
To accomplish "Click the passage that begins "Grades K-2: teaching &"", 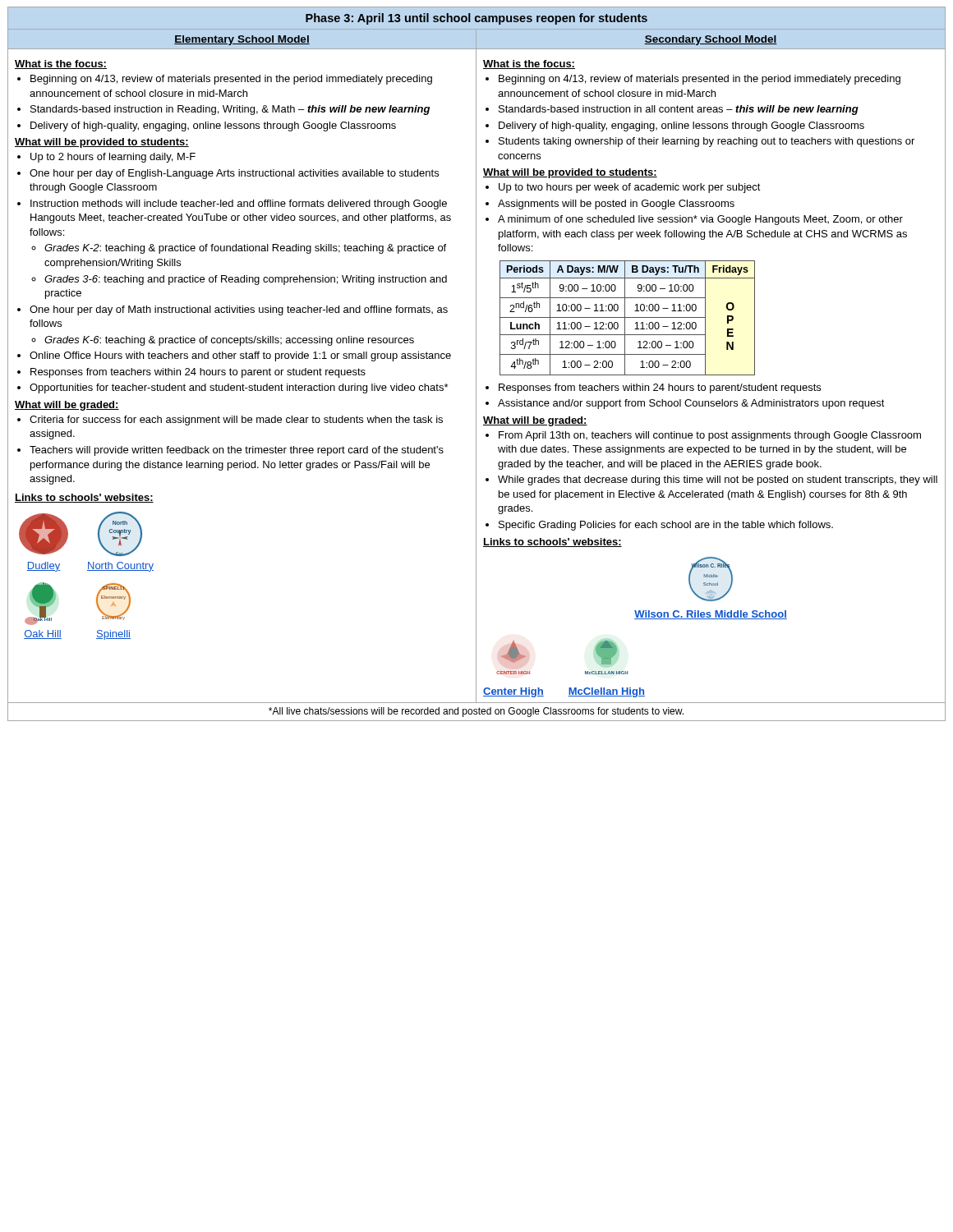I will click(245, 255).
